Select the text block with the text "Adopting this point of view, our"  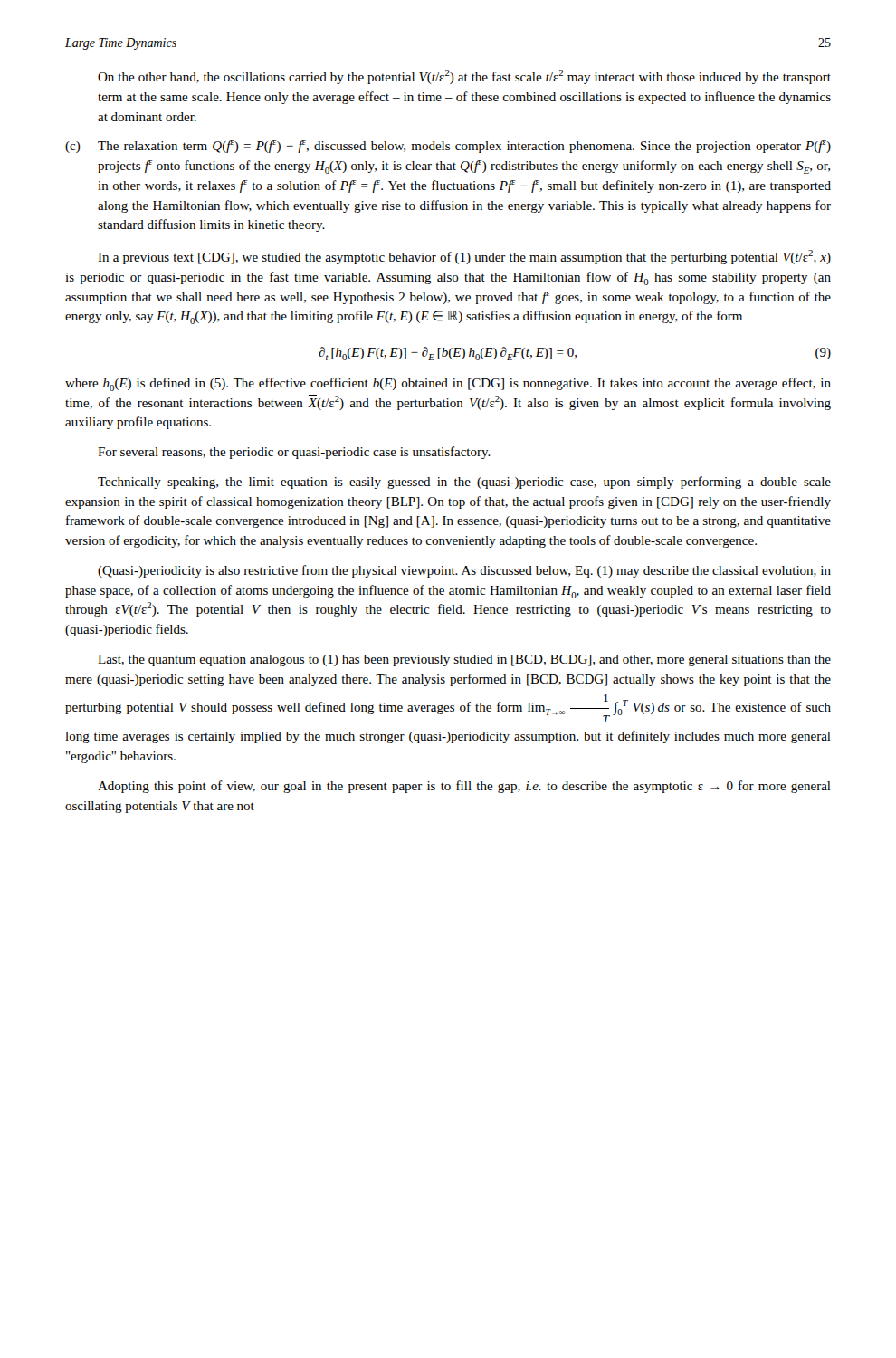click(x=448, y=796)
